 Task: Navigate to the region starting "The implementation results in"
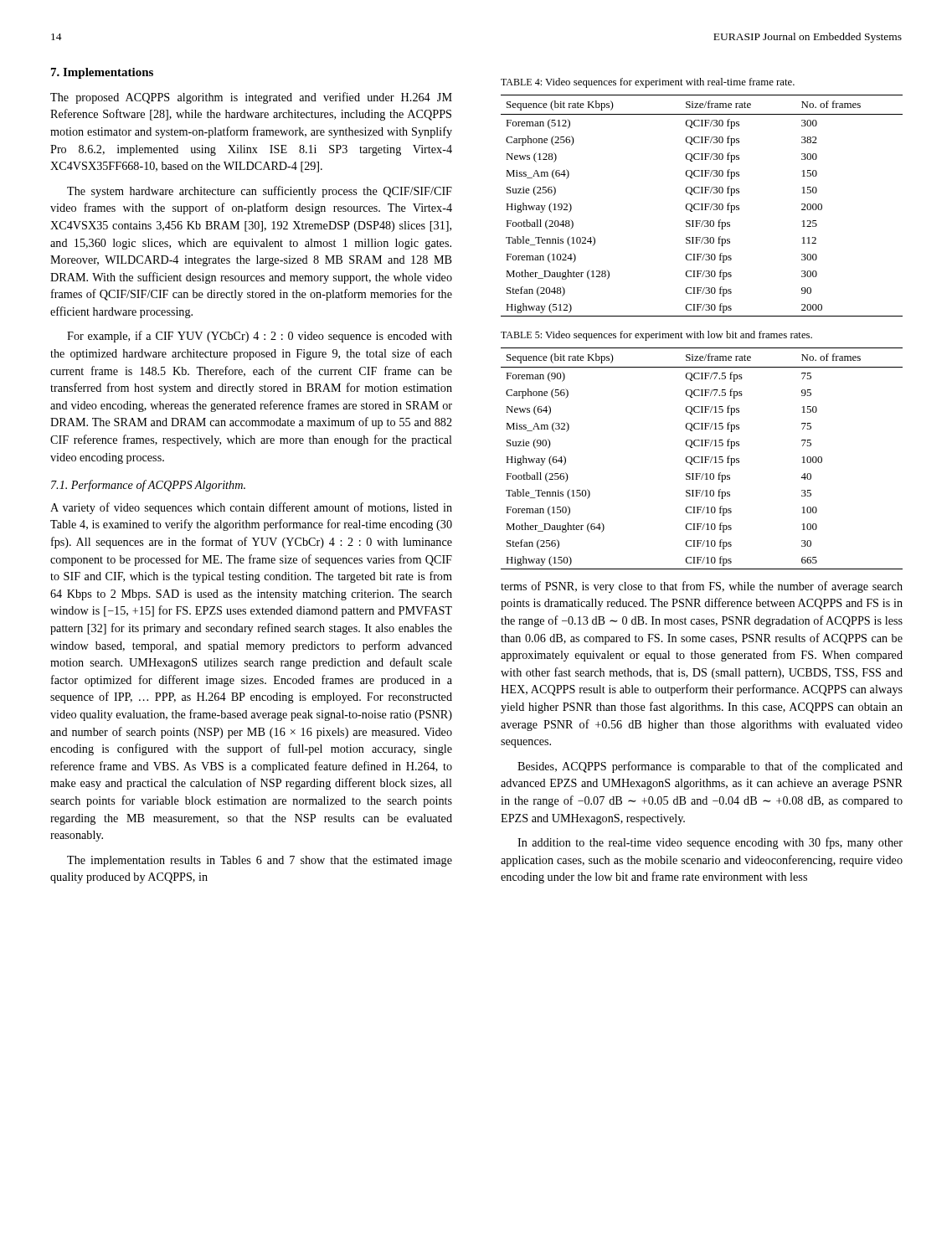tap(251, 869)
